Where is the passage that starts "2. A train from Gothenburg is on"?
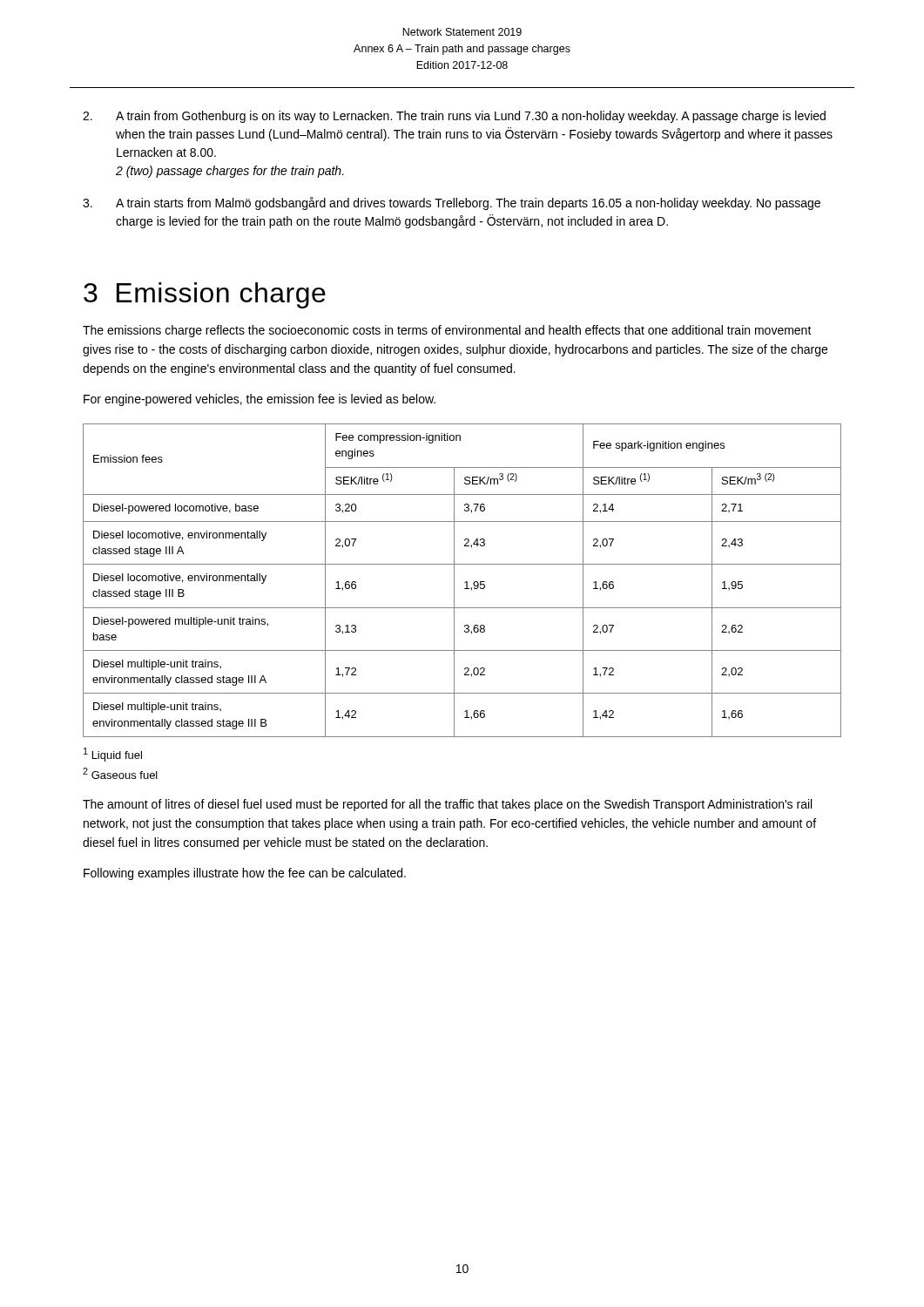This screenshot has width=924, height=1307. pyautogui.click(x=462, y=144)
